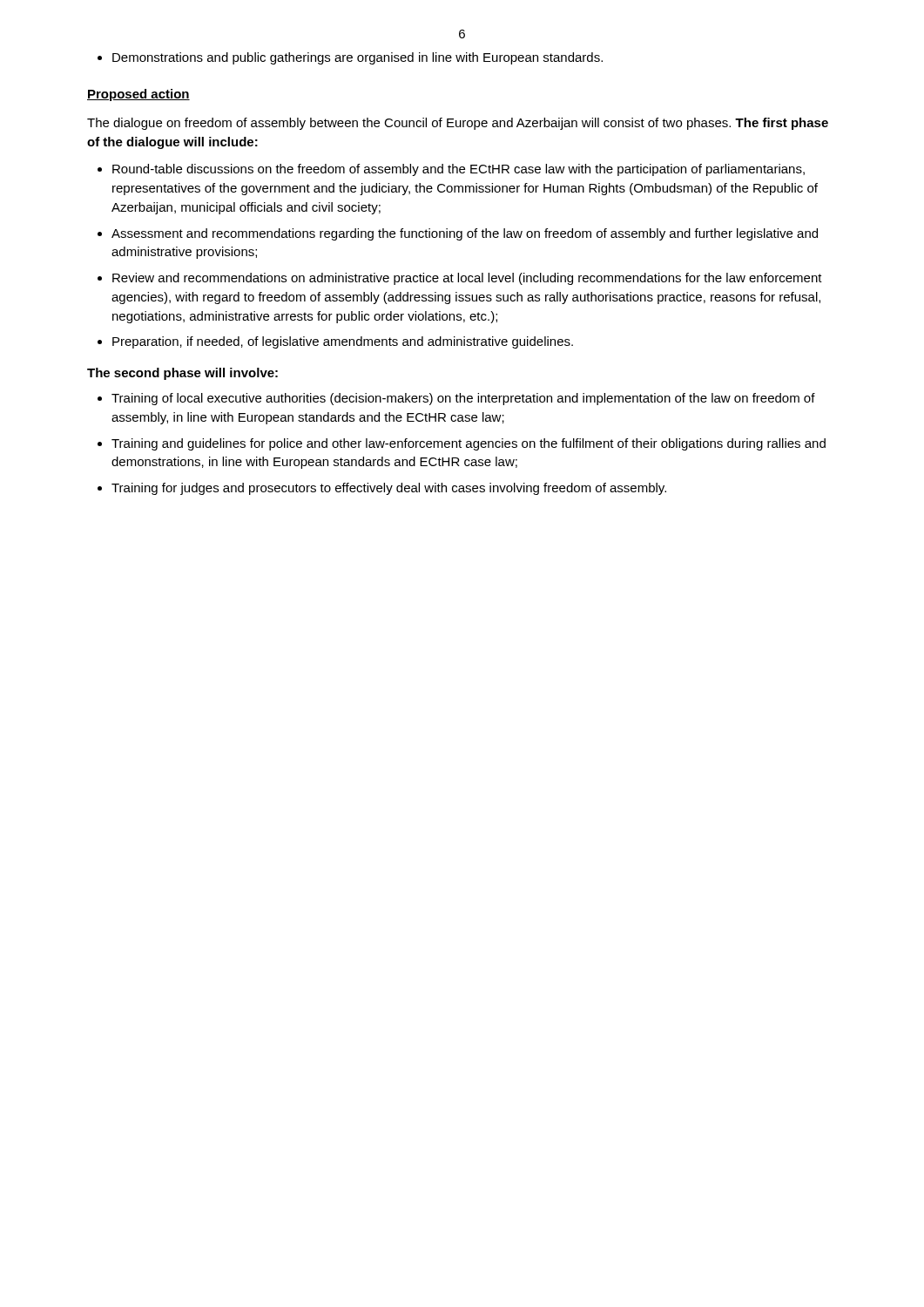Image resolution: width=924 pixels, height=1307 pixels.
Task: Select the text block that says "The dialogue on freedom of assembly"
Action: click(458, 132)
